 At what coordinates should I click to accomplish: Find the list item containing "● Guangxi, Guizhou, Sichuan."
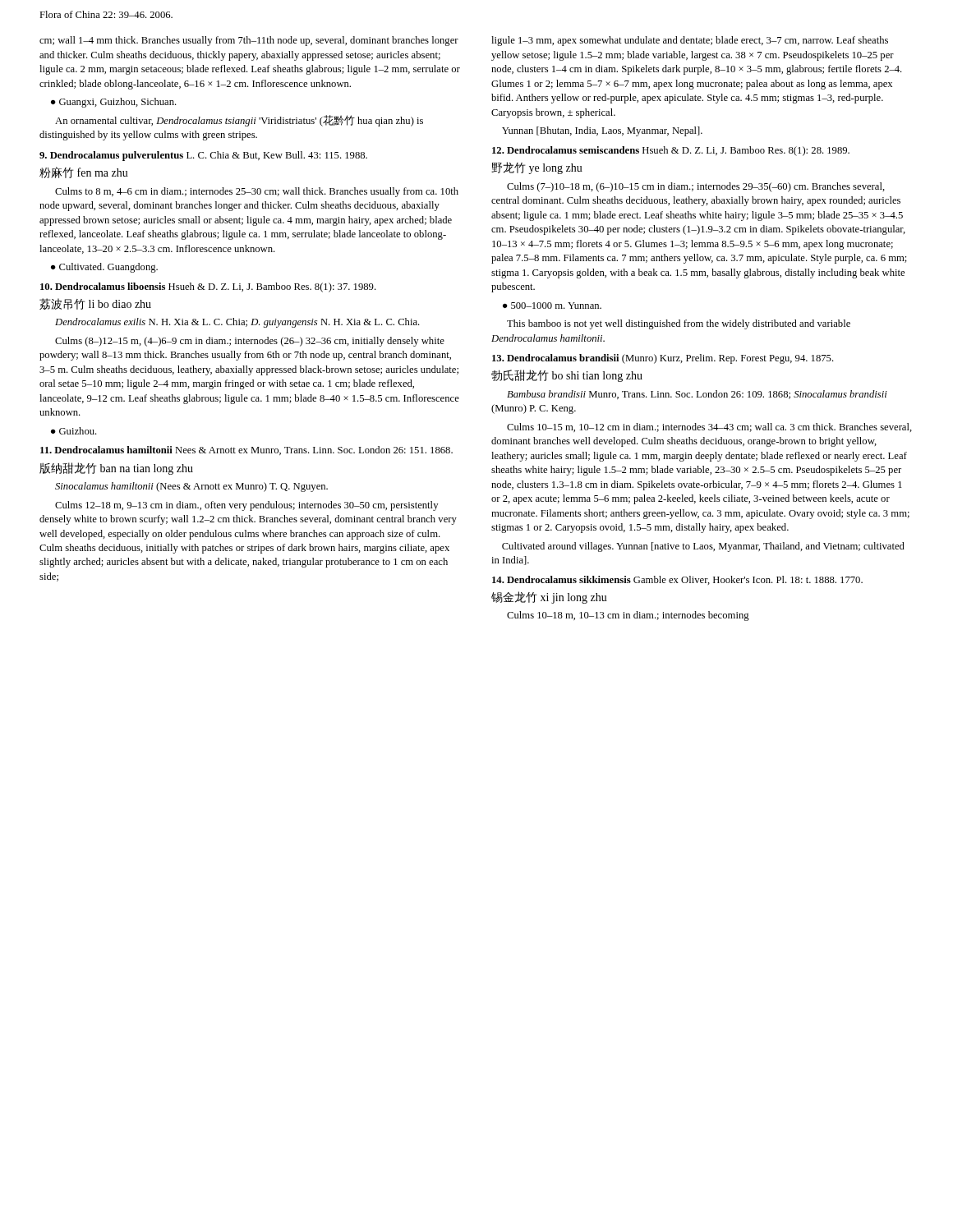[x=114, y=103]
